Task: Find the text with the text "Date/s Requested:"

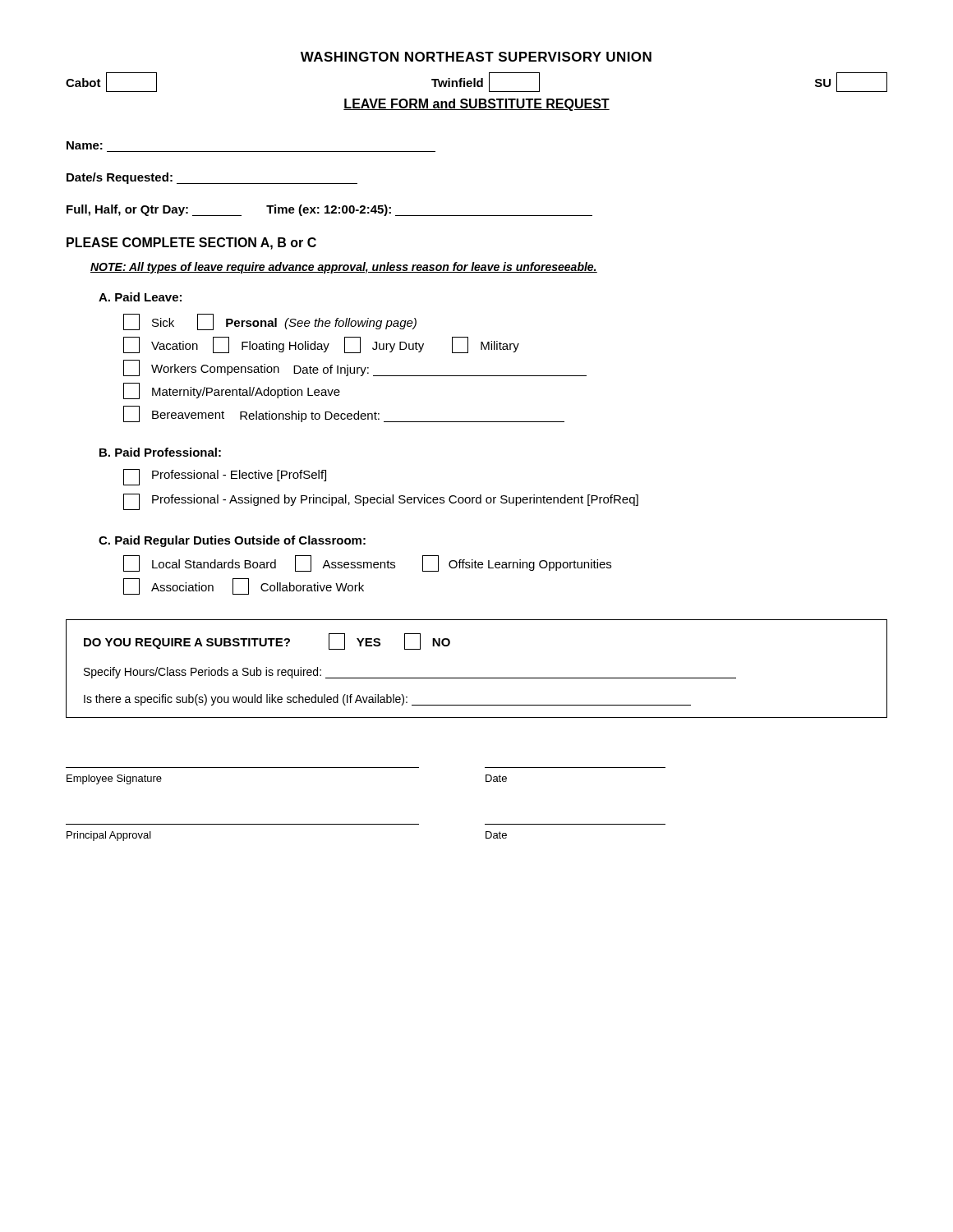Action: pos(212,176)
